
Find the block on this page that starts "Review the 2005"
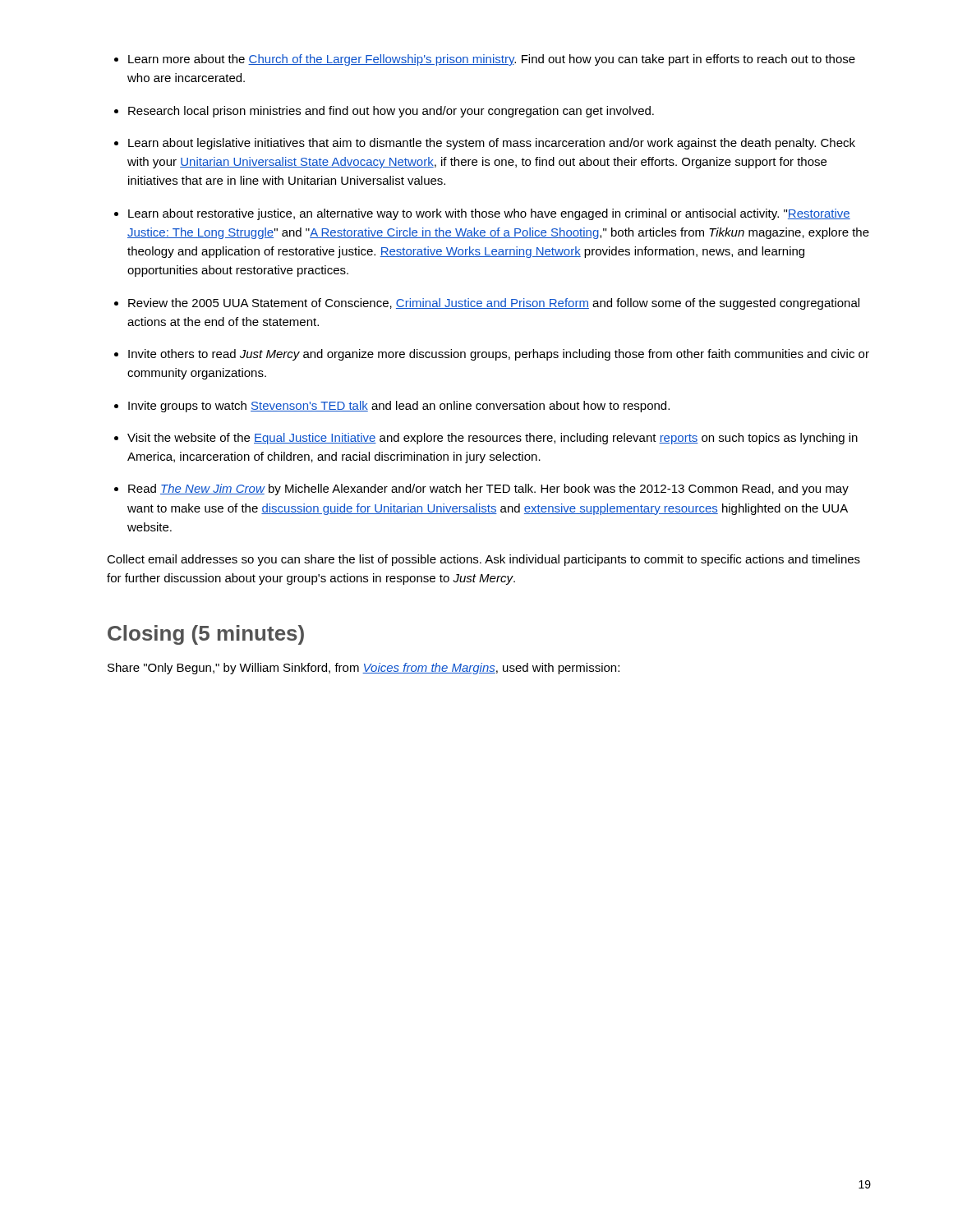click(x=494, y=312)
